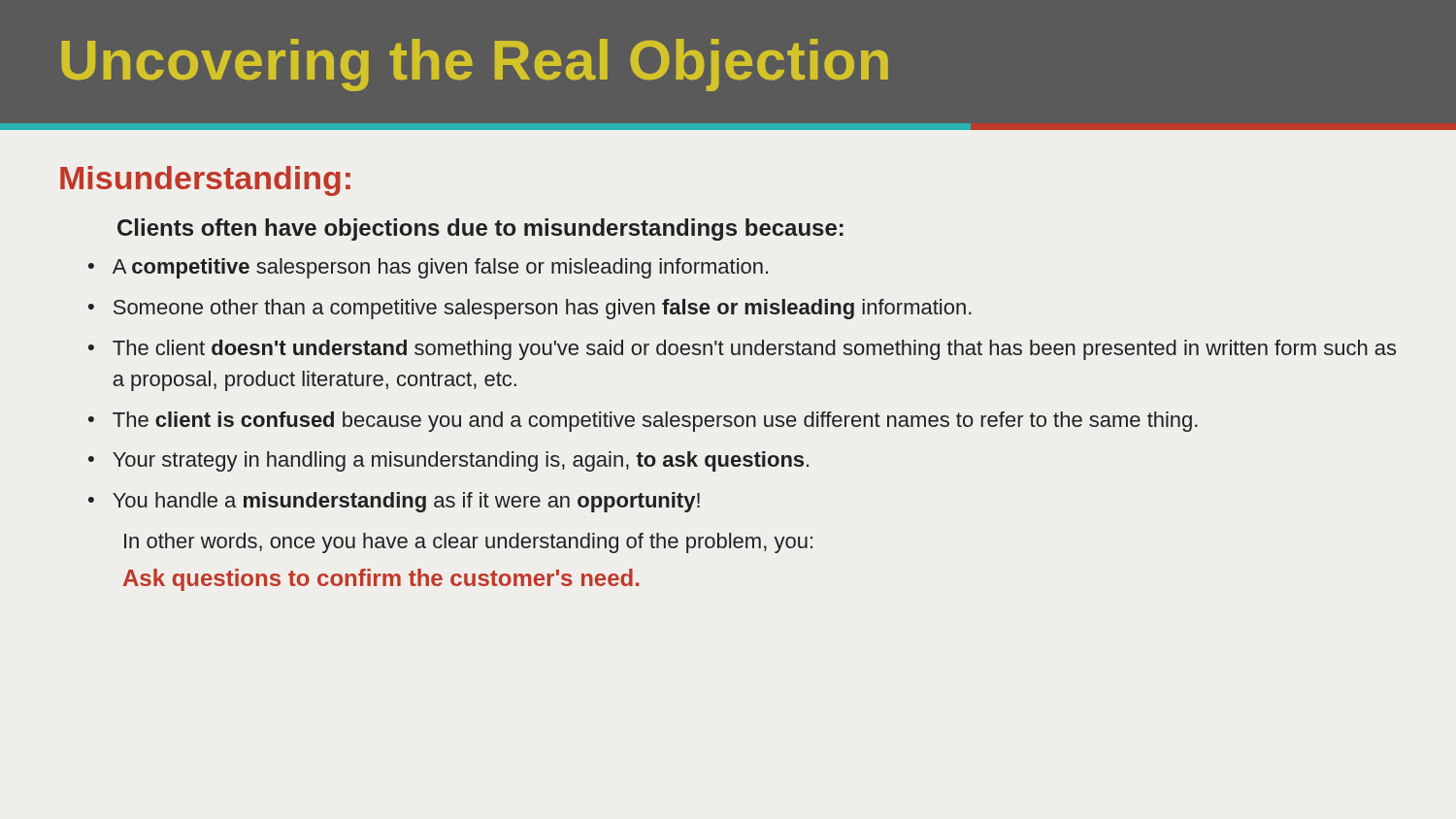
Task: Where is the passage that starts "• Someone other than"?
Action: (x=530, y=307)
